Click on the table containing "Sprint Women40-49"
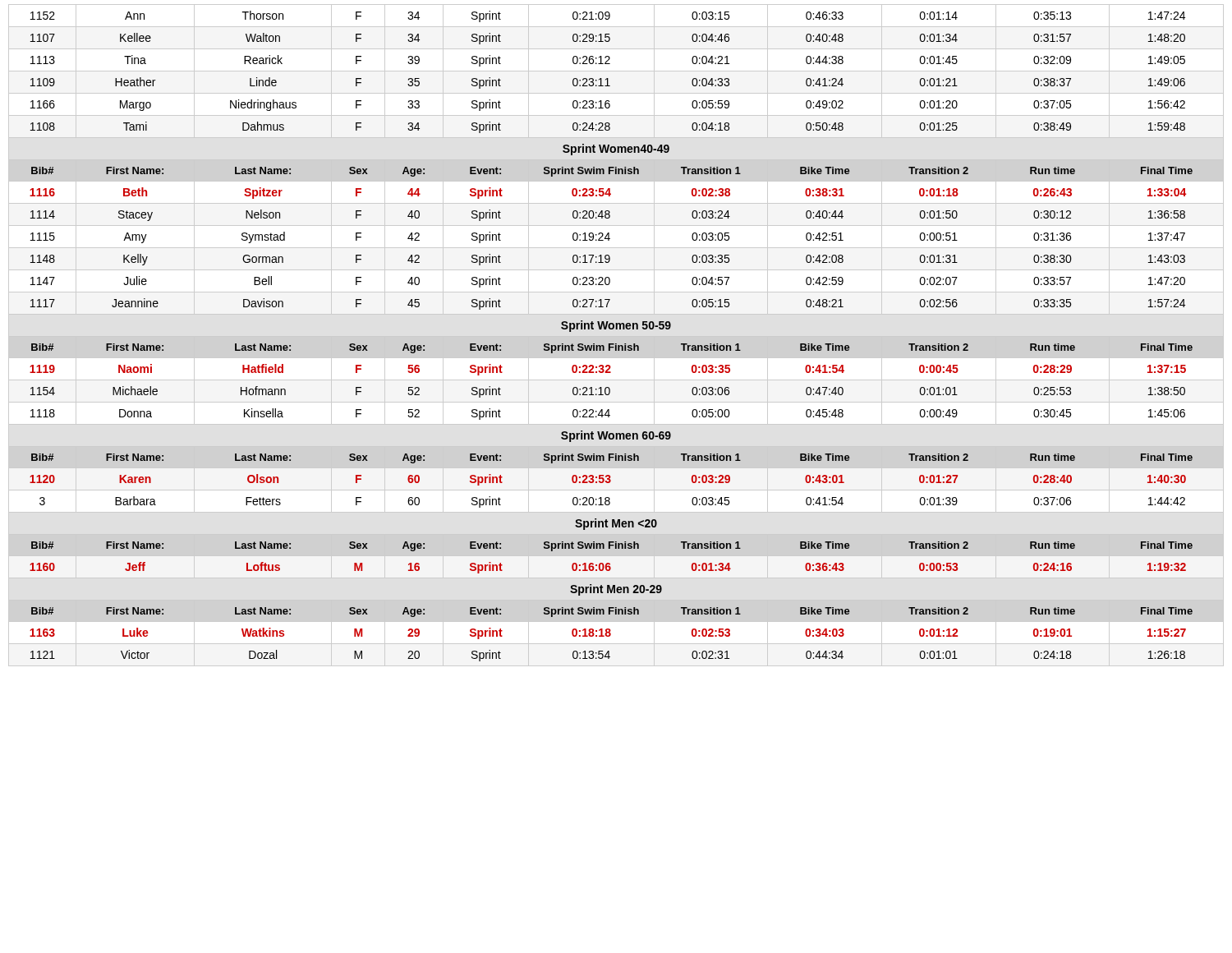 tap(616, 335)
